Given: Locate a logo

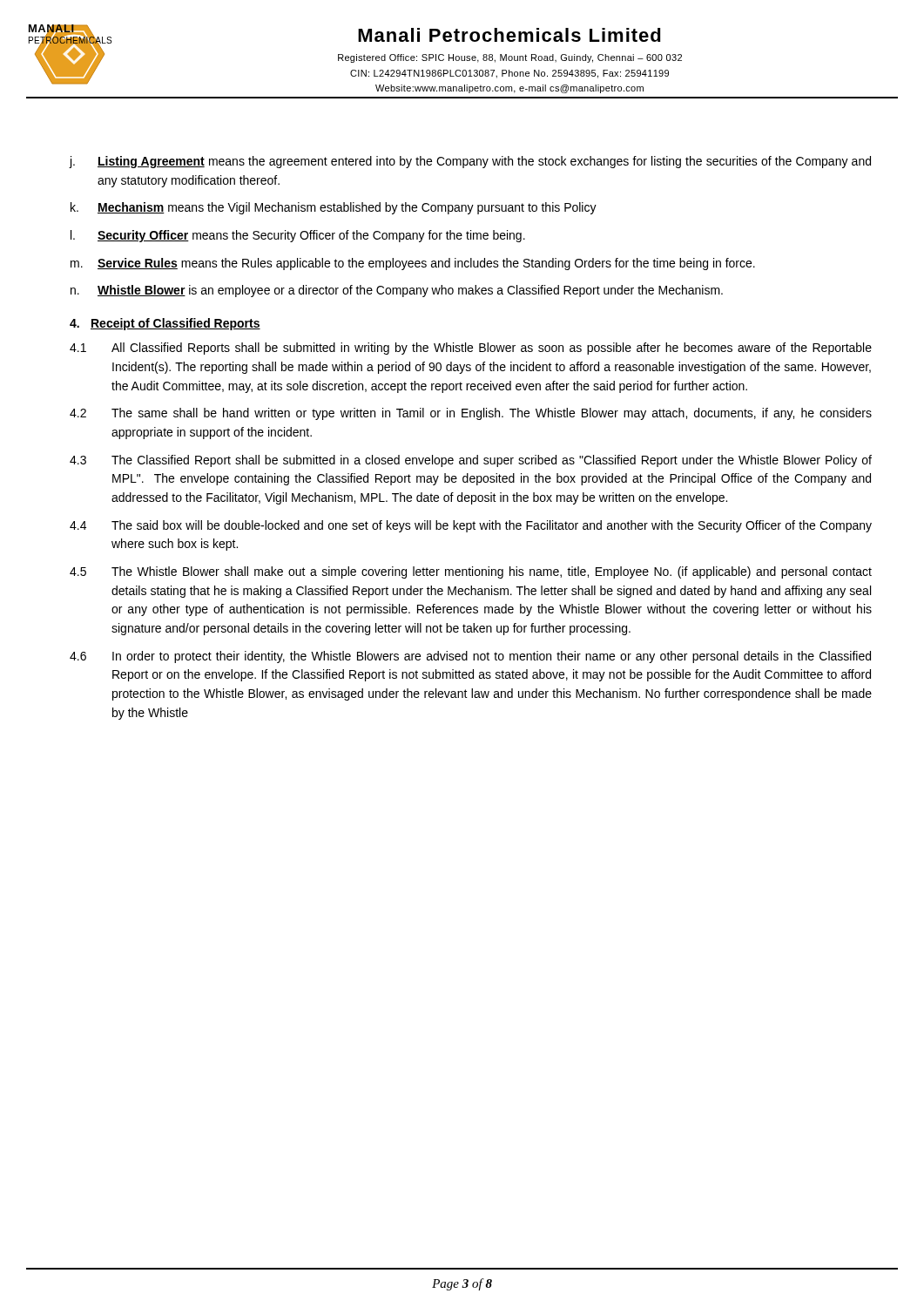Looking at the screenshot, I should (x=74, y=56).
